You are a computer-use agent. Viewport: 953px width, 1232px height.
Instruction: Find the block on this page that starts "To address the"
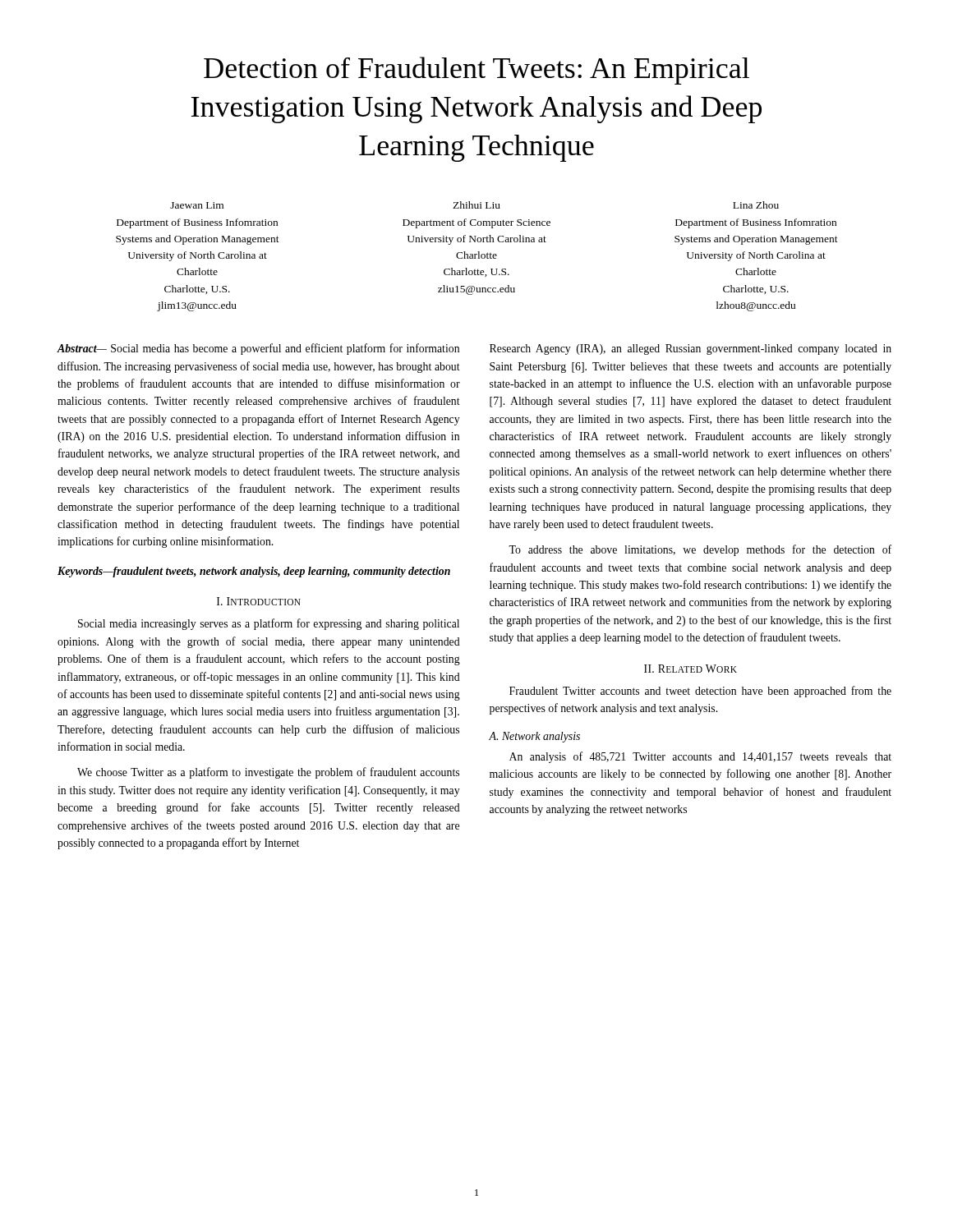690,594
